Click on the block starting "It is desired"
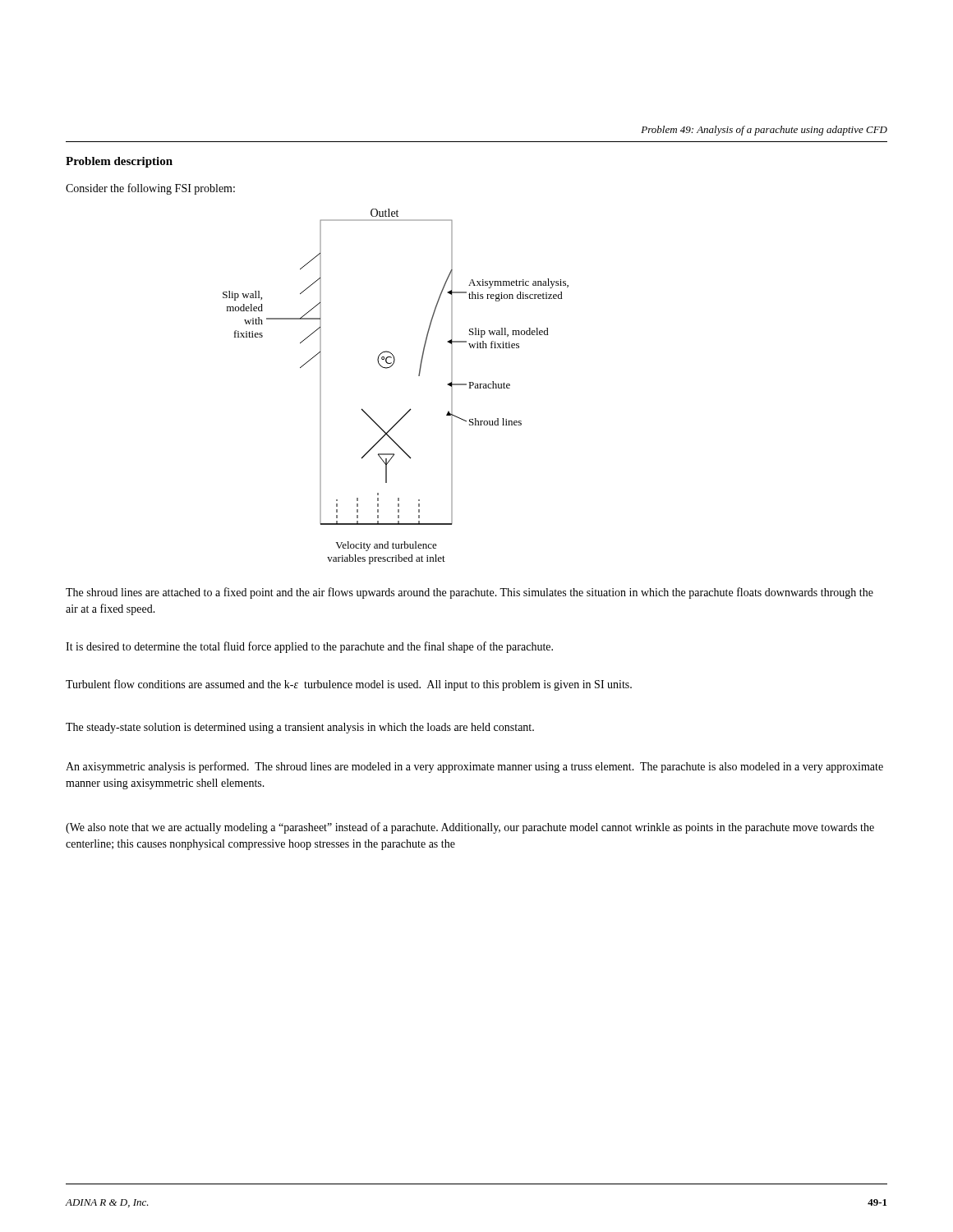This screenshot has height=1232, width=953. coord(310,647)
